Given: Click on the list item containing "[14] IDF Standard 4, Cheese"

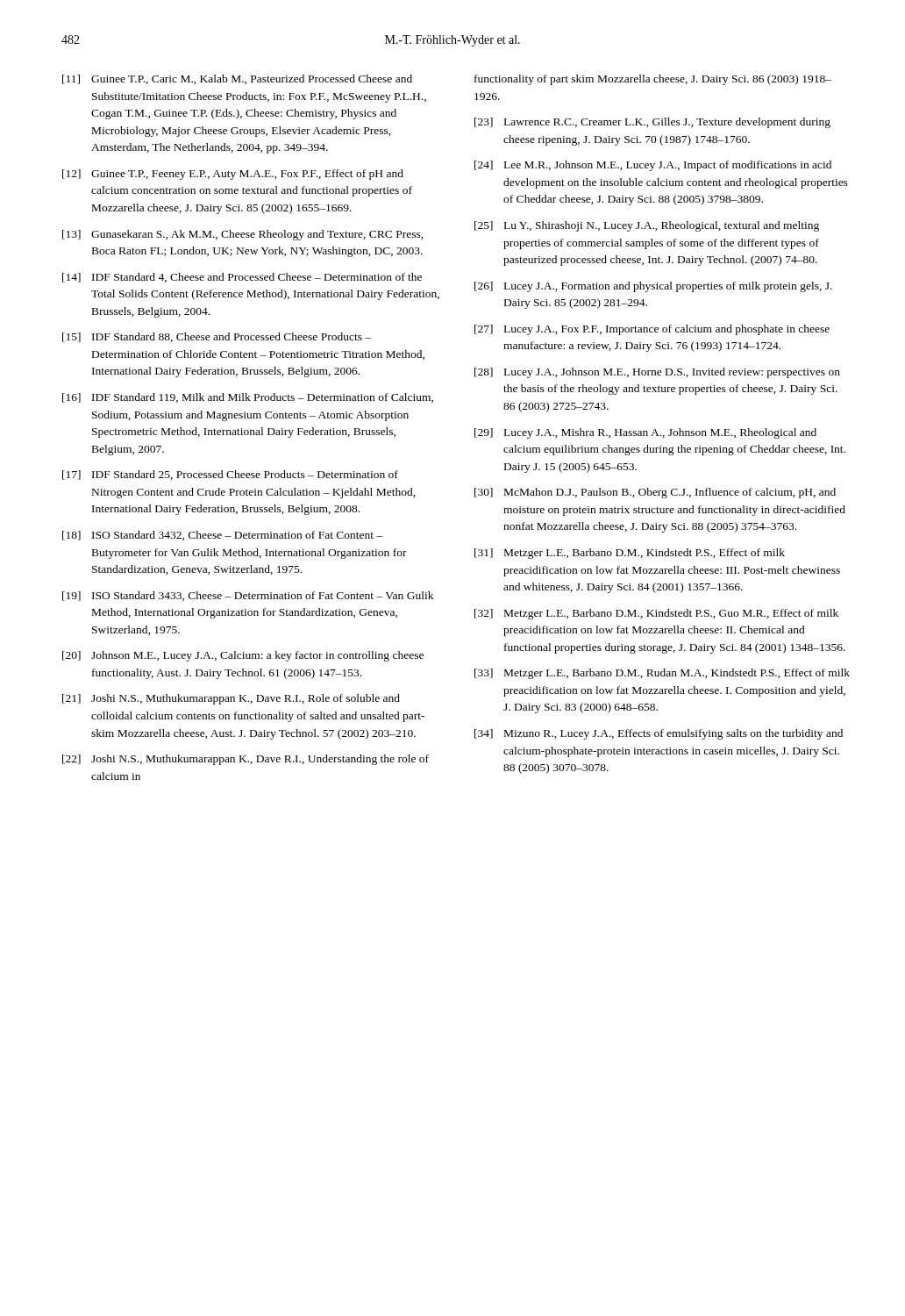Looking at the screenshot, I should point(251,294).
